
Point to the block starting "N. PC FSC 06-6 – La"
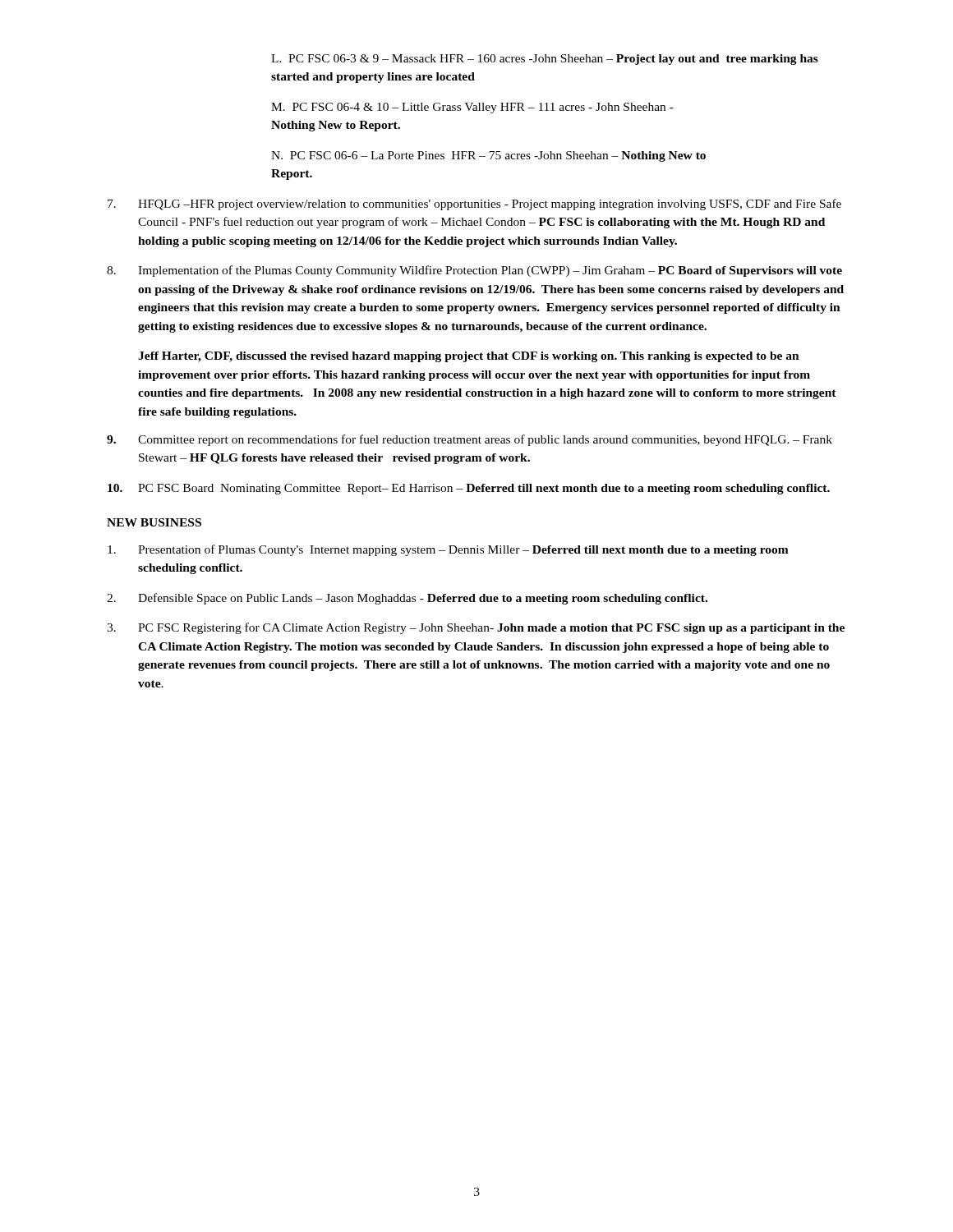tap(489, 164)
